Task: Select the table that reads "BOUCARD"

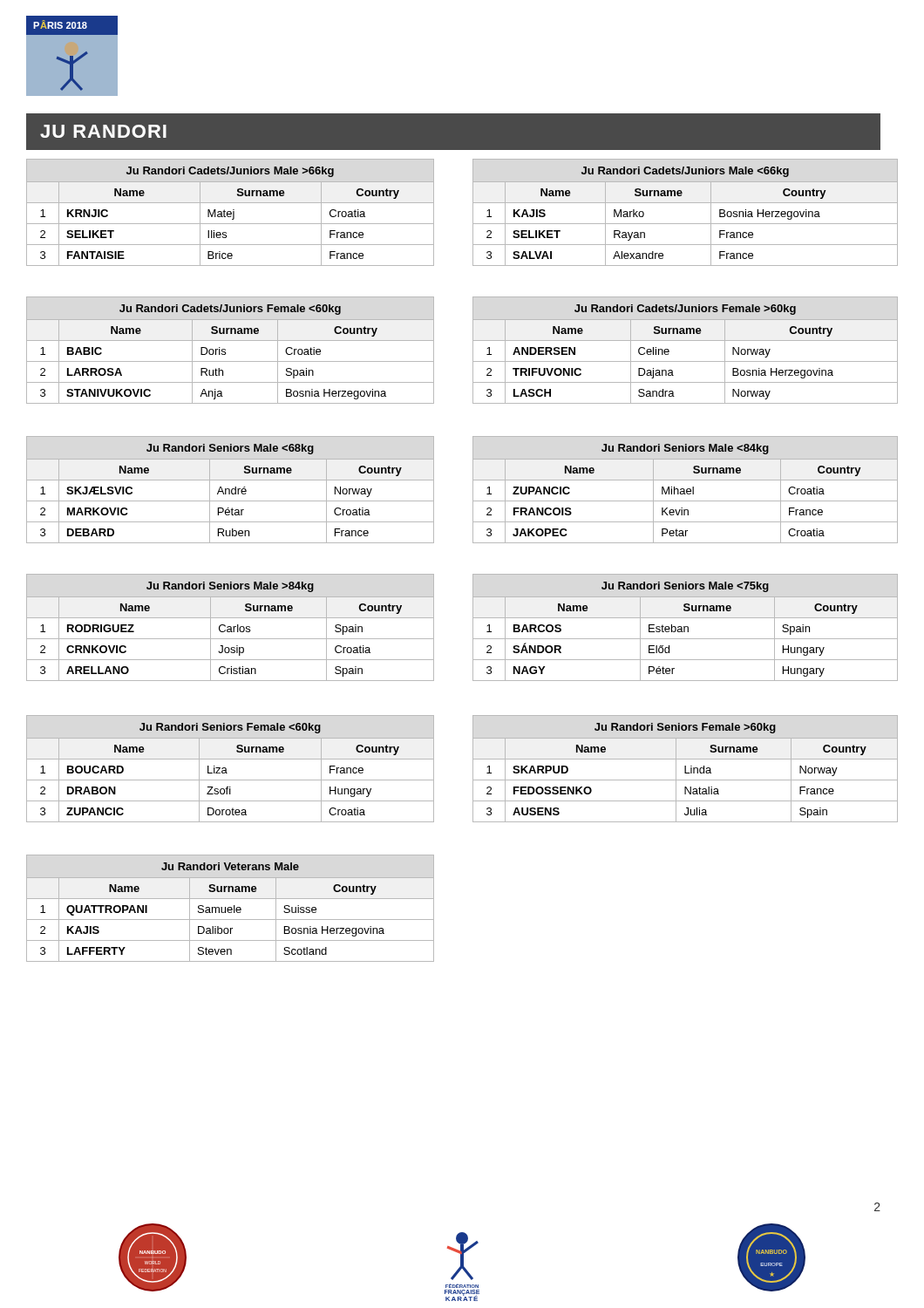Action: (230, 769)
